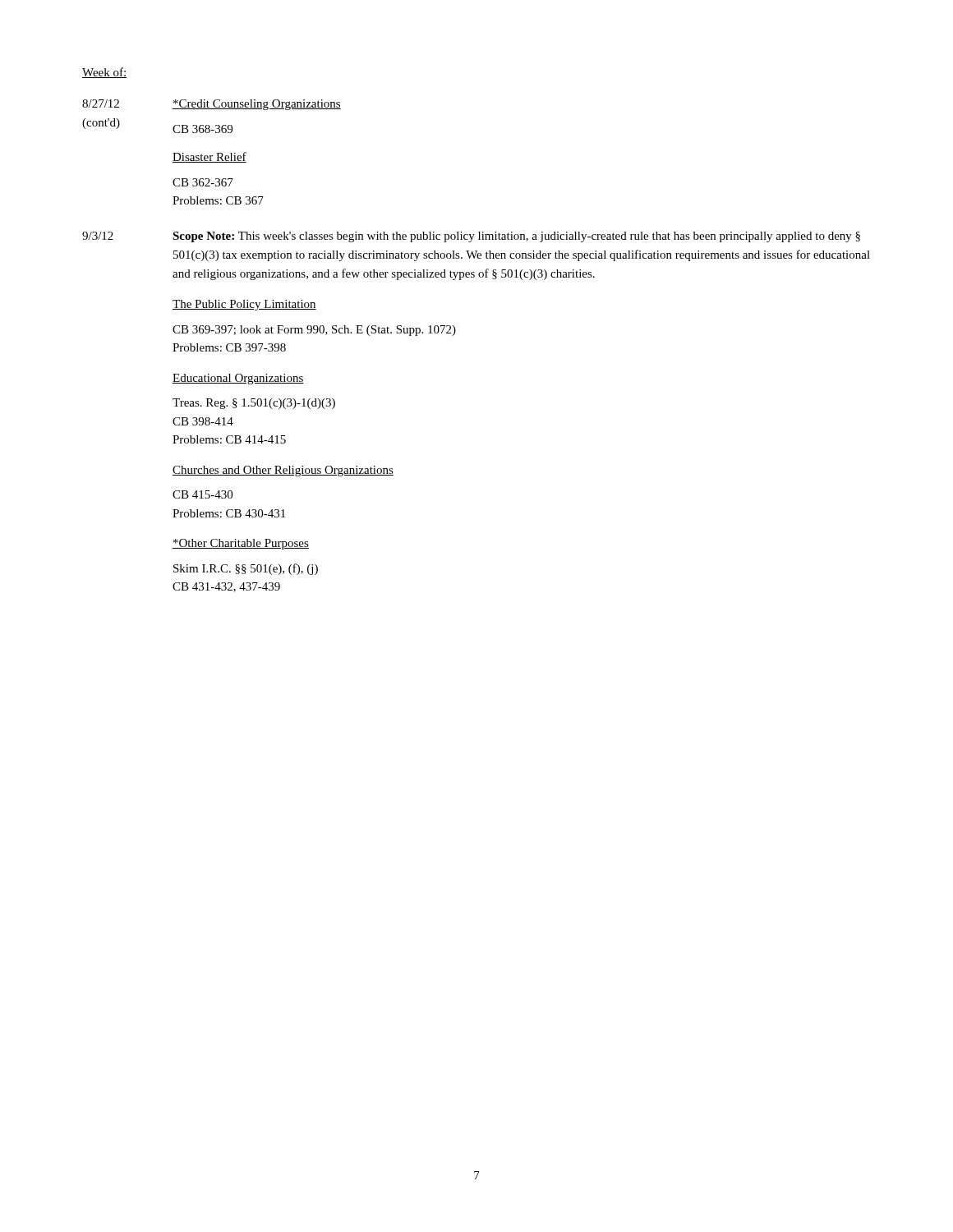Click on the text block starting "CB 368-369"
This screenshot has width=953, height=1232.
coord(203,129)
